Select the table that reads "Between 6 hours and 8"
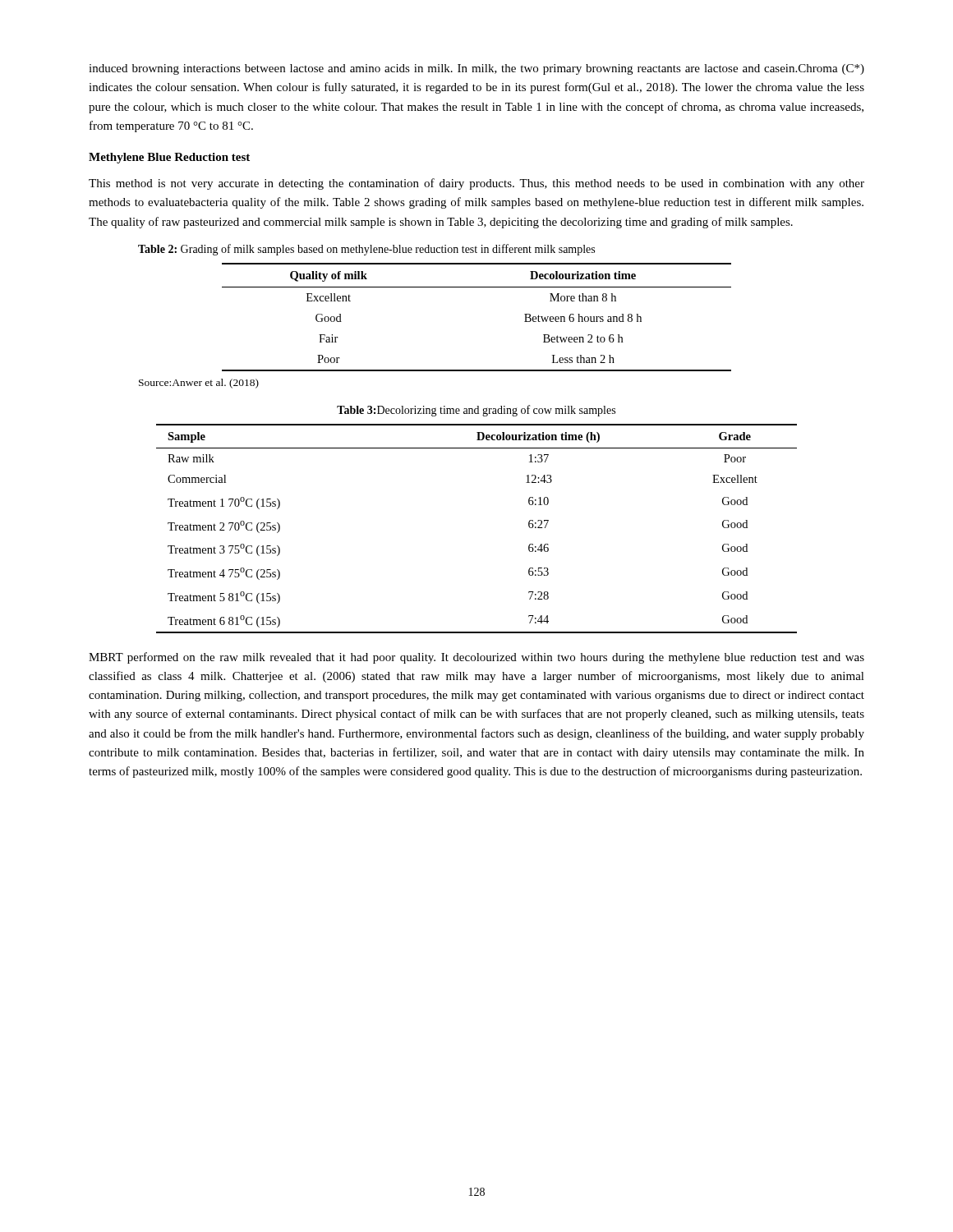Screen dimensions: 1232x953 (x=476, y=317)
